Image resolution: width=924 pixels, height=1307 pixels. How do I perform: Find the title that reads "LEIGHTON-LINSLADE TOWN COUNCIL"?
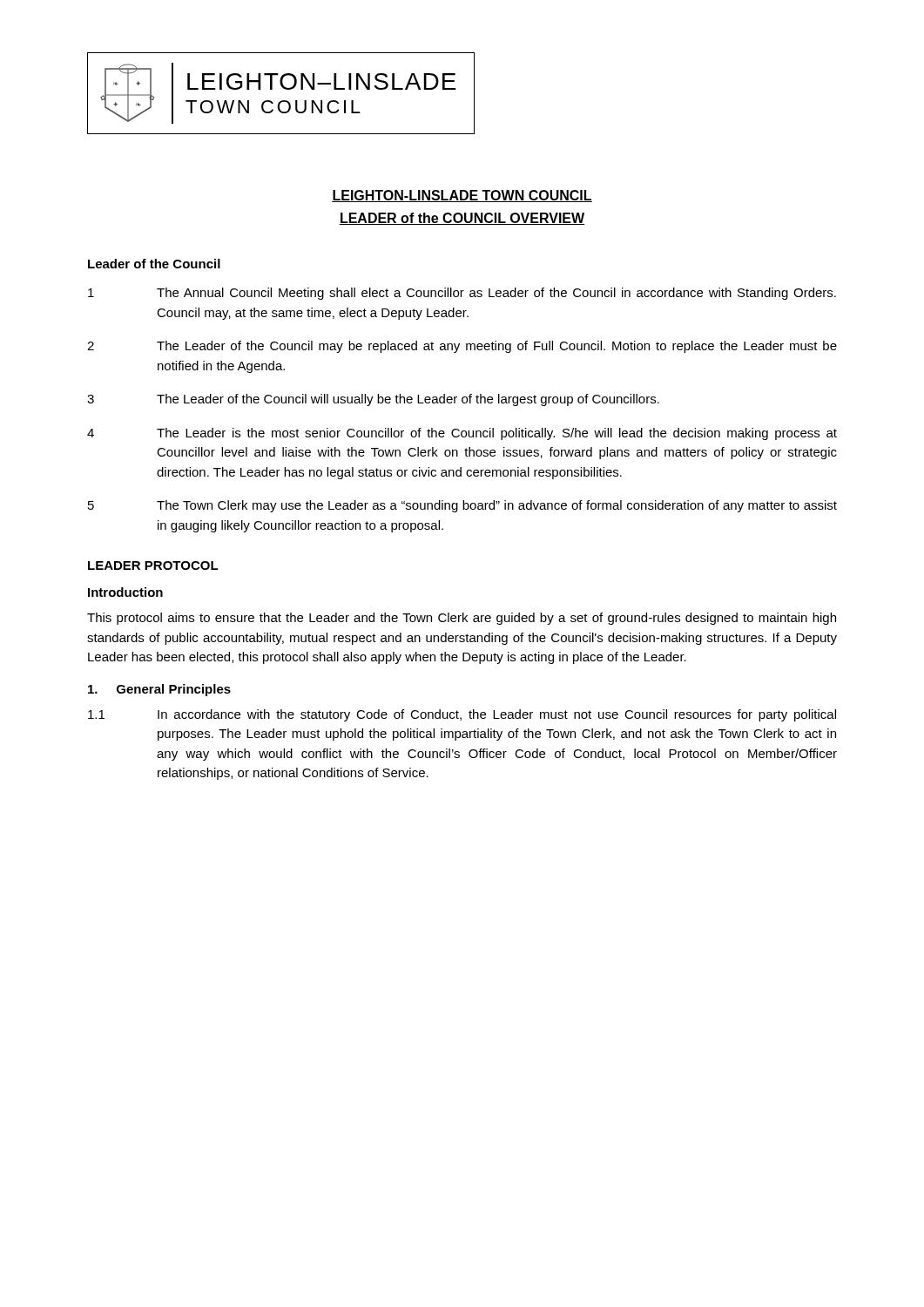pyautogui.click(x=462, y=196)
